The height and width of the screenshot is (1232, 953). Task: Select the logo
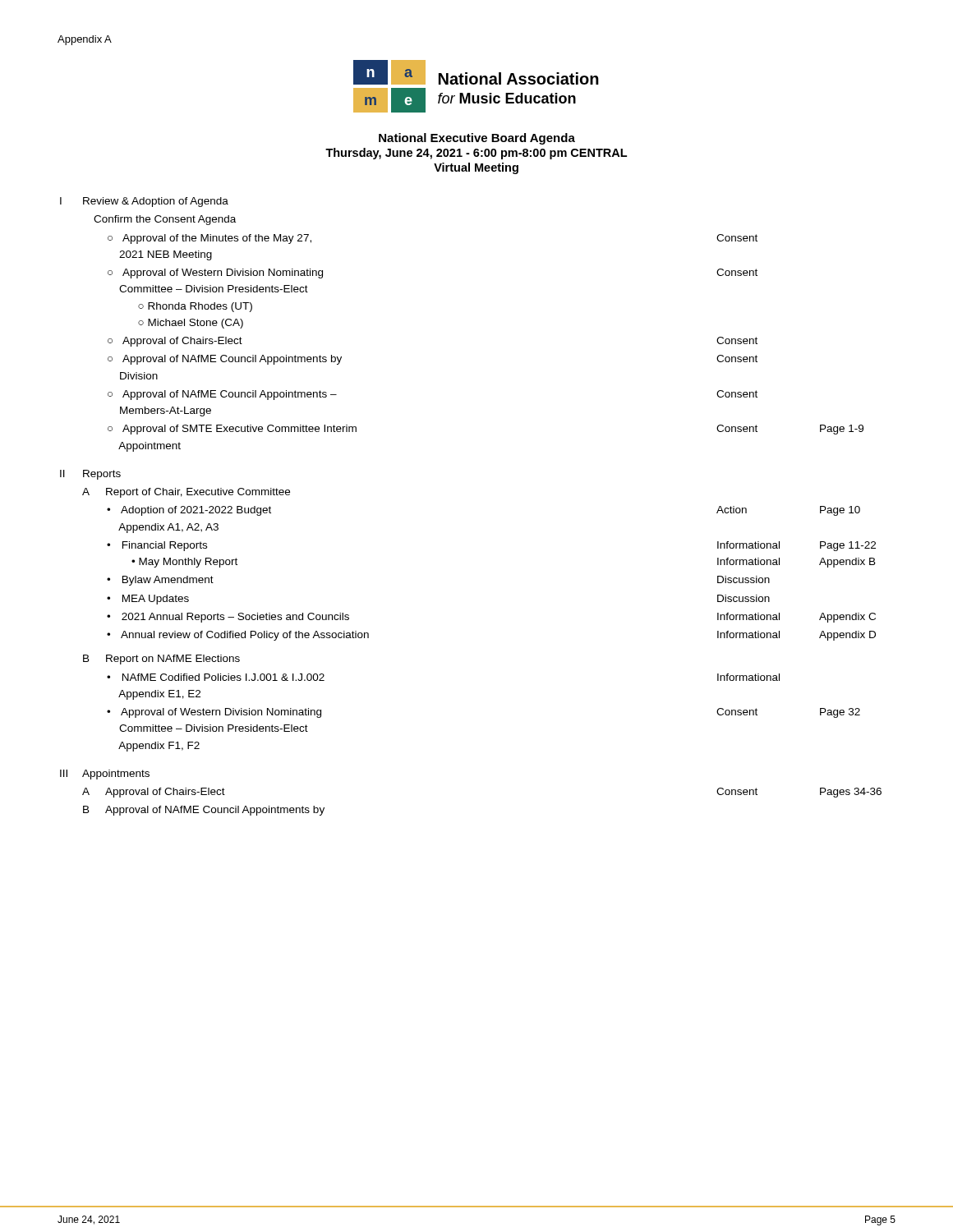coord(476,89)
